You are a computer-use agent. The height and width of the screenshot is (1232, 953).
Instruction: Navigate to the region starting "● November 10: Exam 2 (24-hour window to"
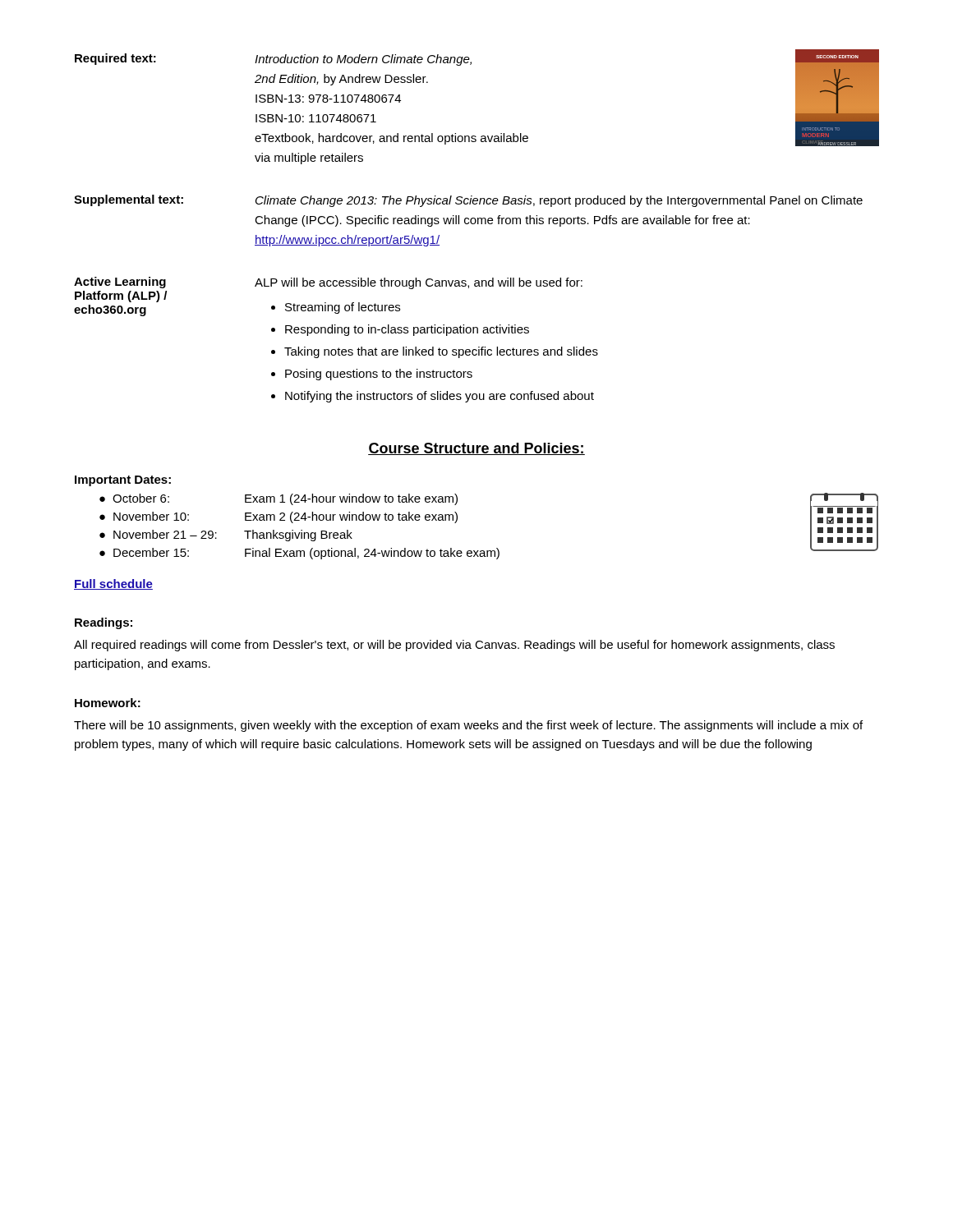(278, 516)
